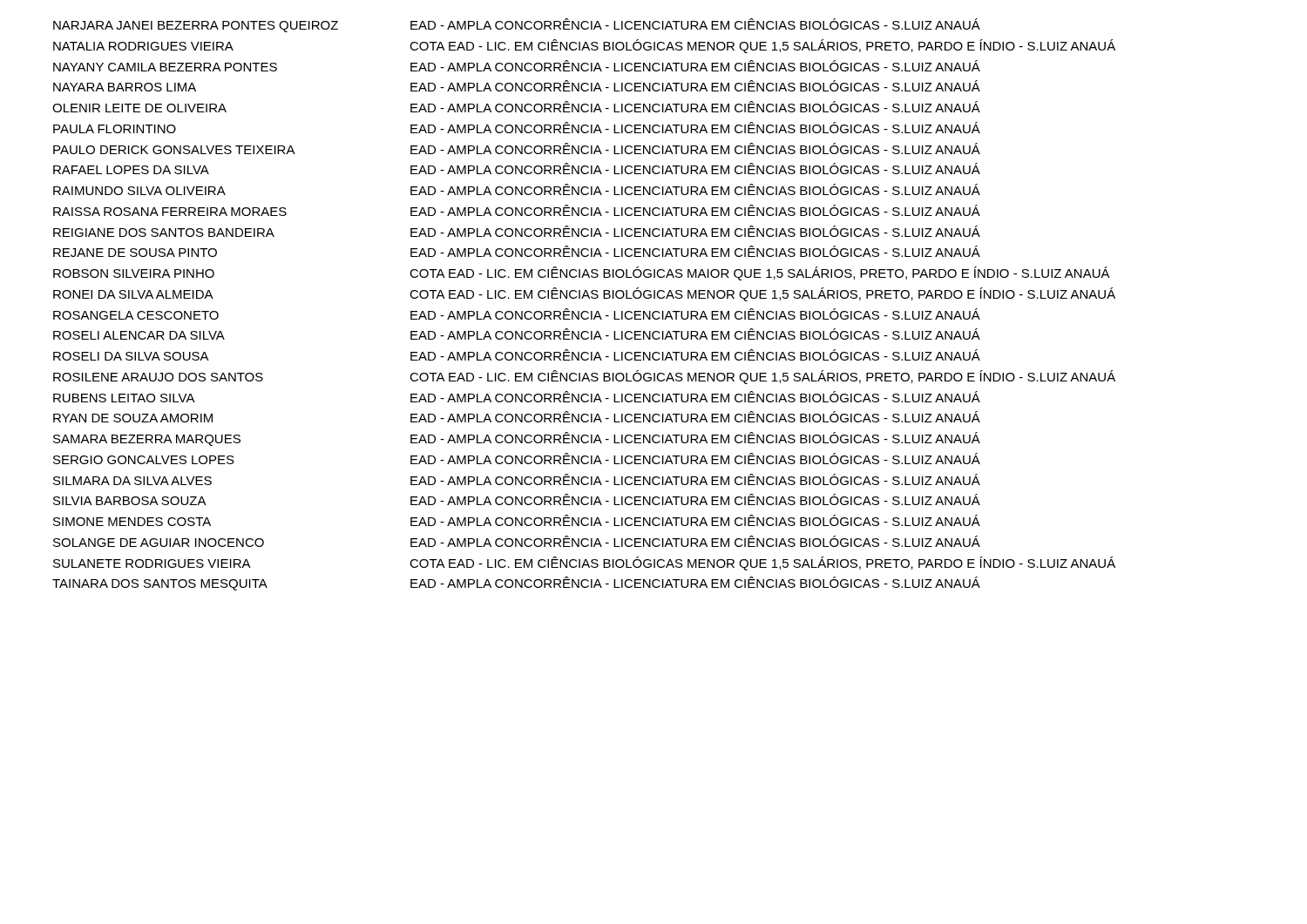Locate the list item that reads "SAMARA BEZERRA MARQUES EAD"
Screen dimensions: 924x1307
(662, 439)
